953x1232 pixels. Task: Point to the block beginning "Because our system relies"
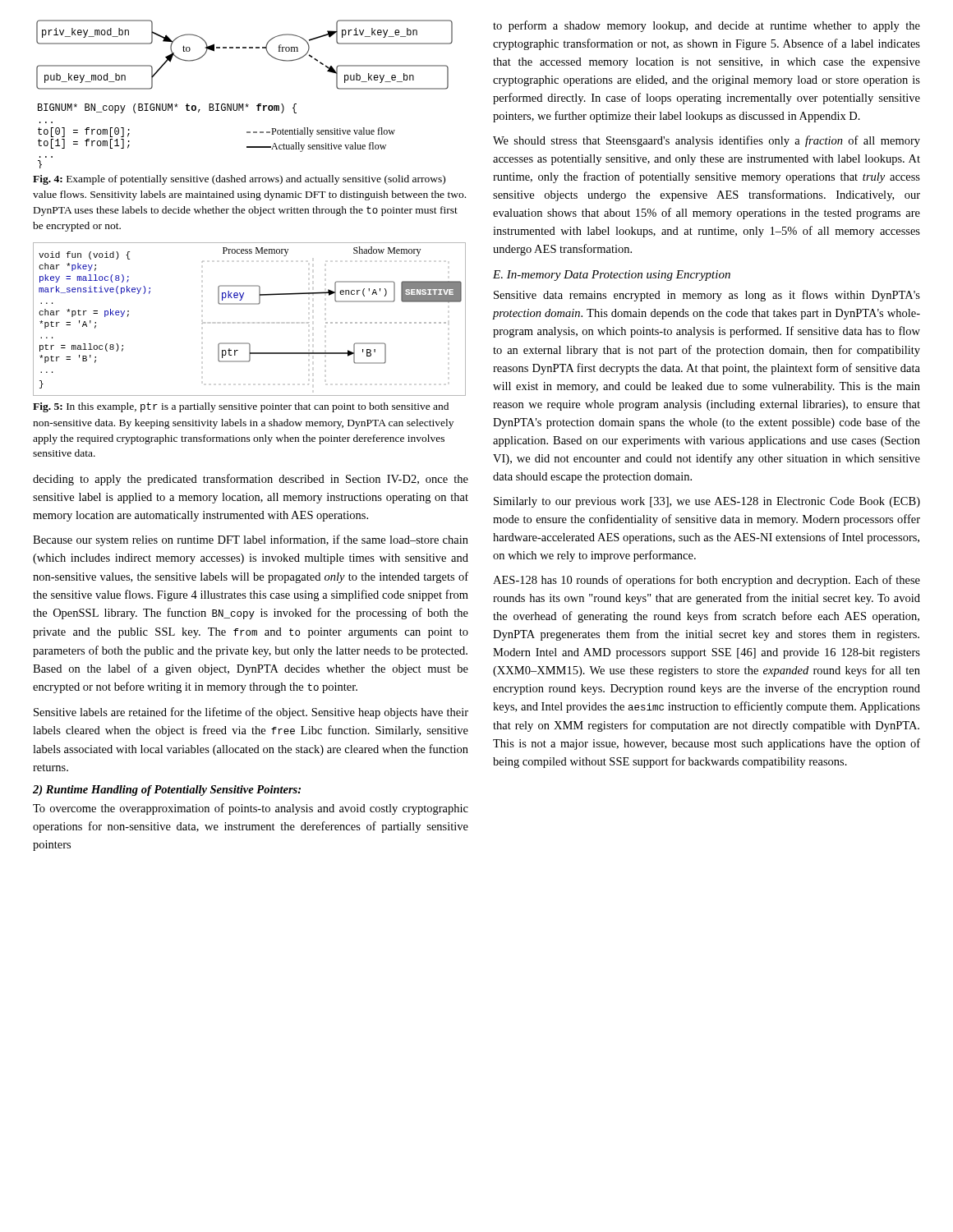(251, 614)
